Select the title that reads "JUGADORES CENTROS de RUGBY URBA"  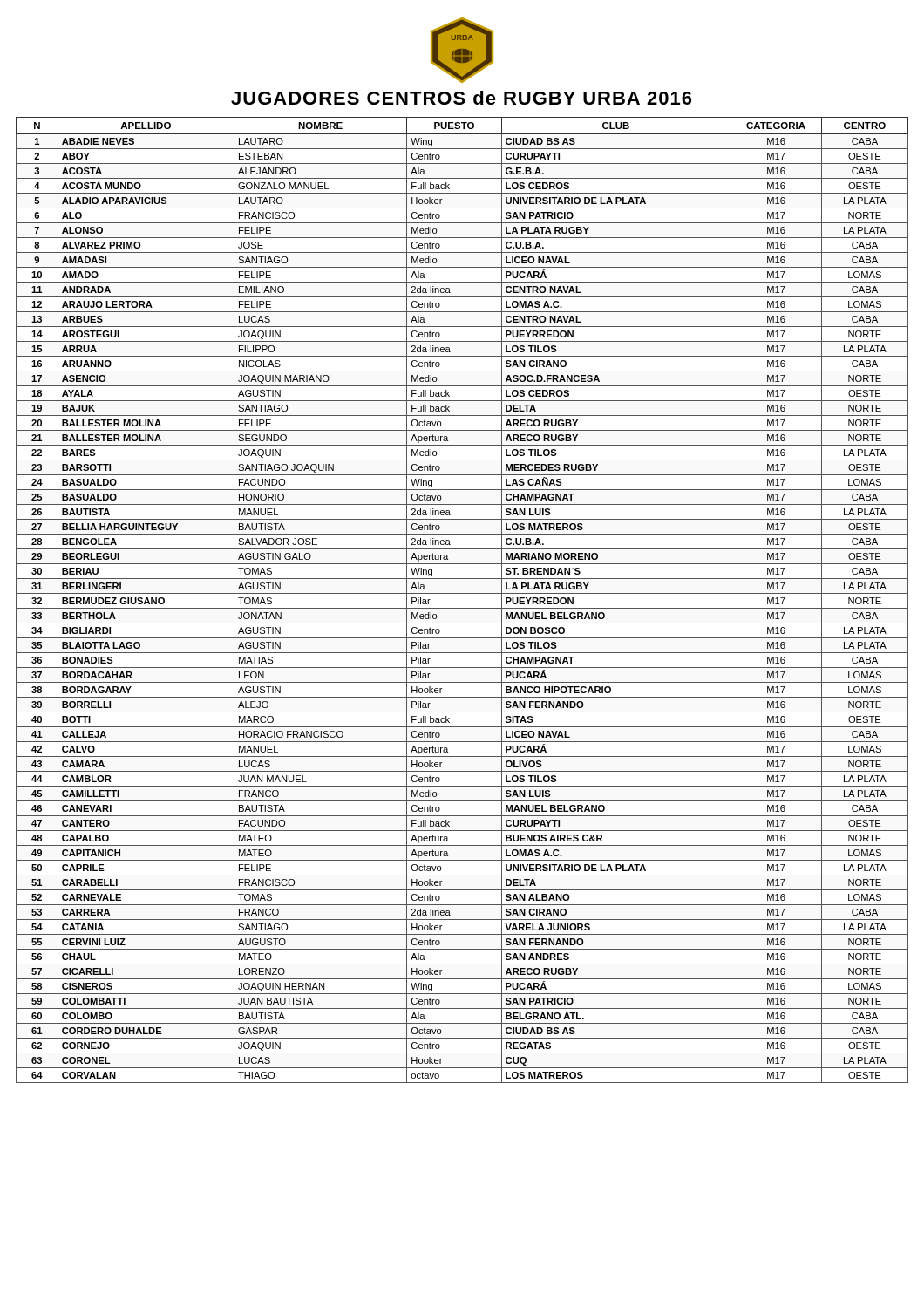click(x=462, y=98)
